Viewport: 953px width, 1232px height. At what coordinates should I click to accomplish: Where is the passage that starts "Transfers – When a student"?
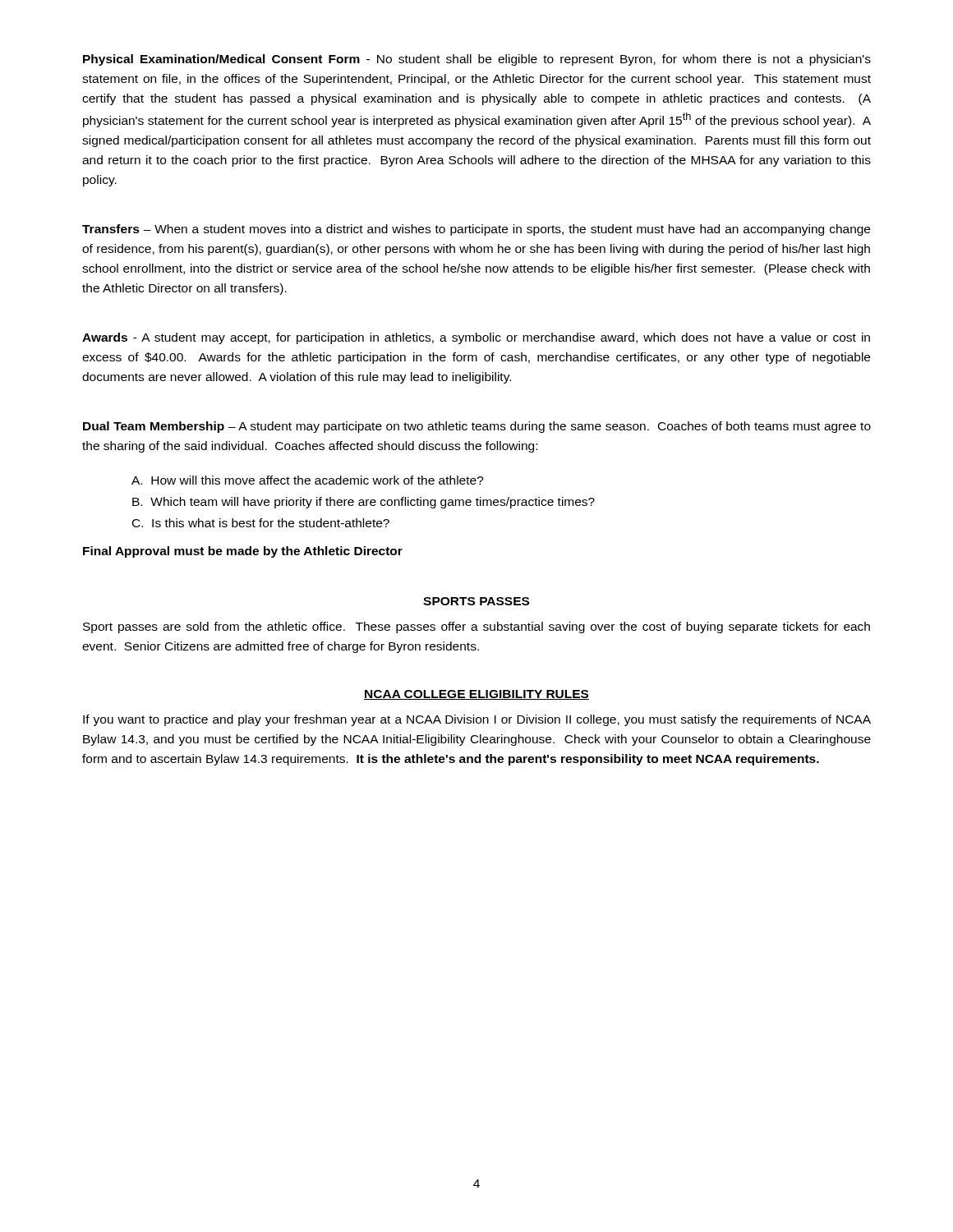(476, 259)
